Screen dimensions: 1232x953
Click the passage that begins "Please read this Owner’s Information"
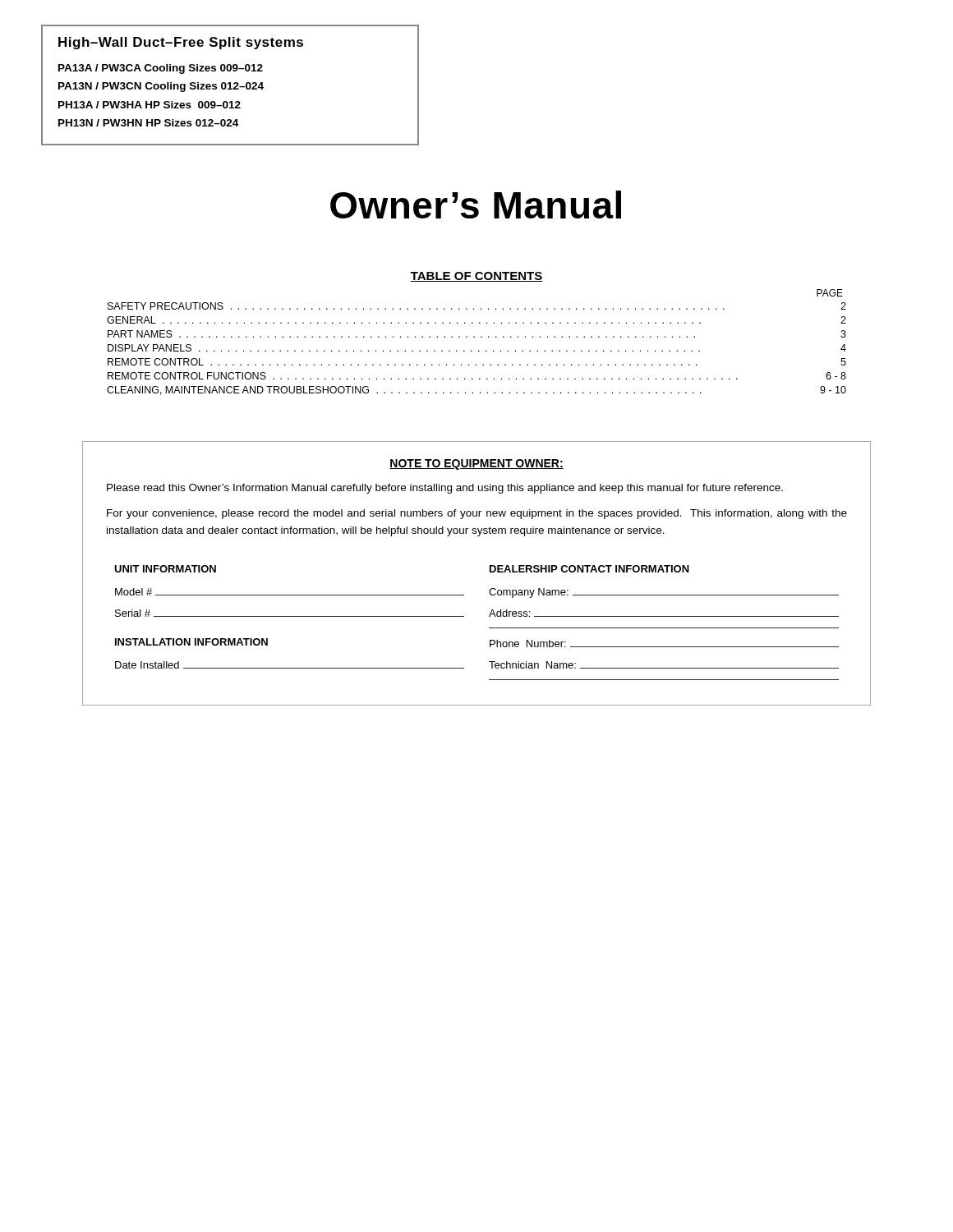[445, 488]
